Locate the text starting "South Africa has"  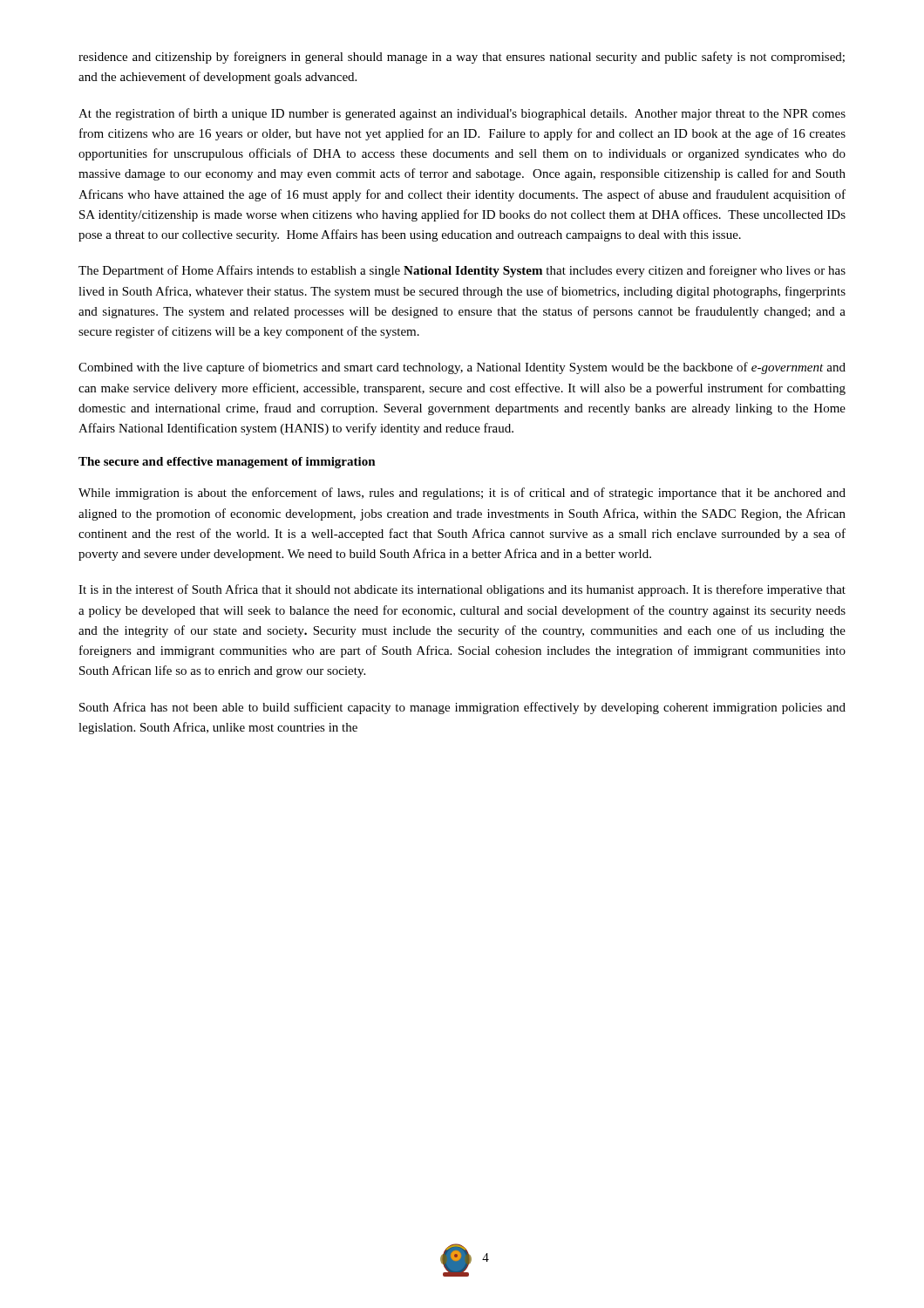pyautogui.click(x=462, y=717)
